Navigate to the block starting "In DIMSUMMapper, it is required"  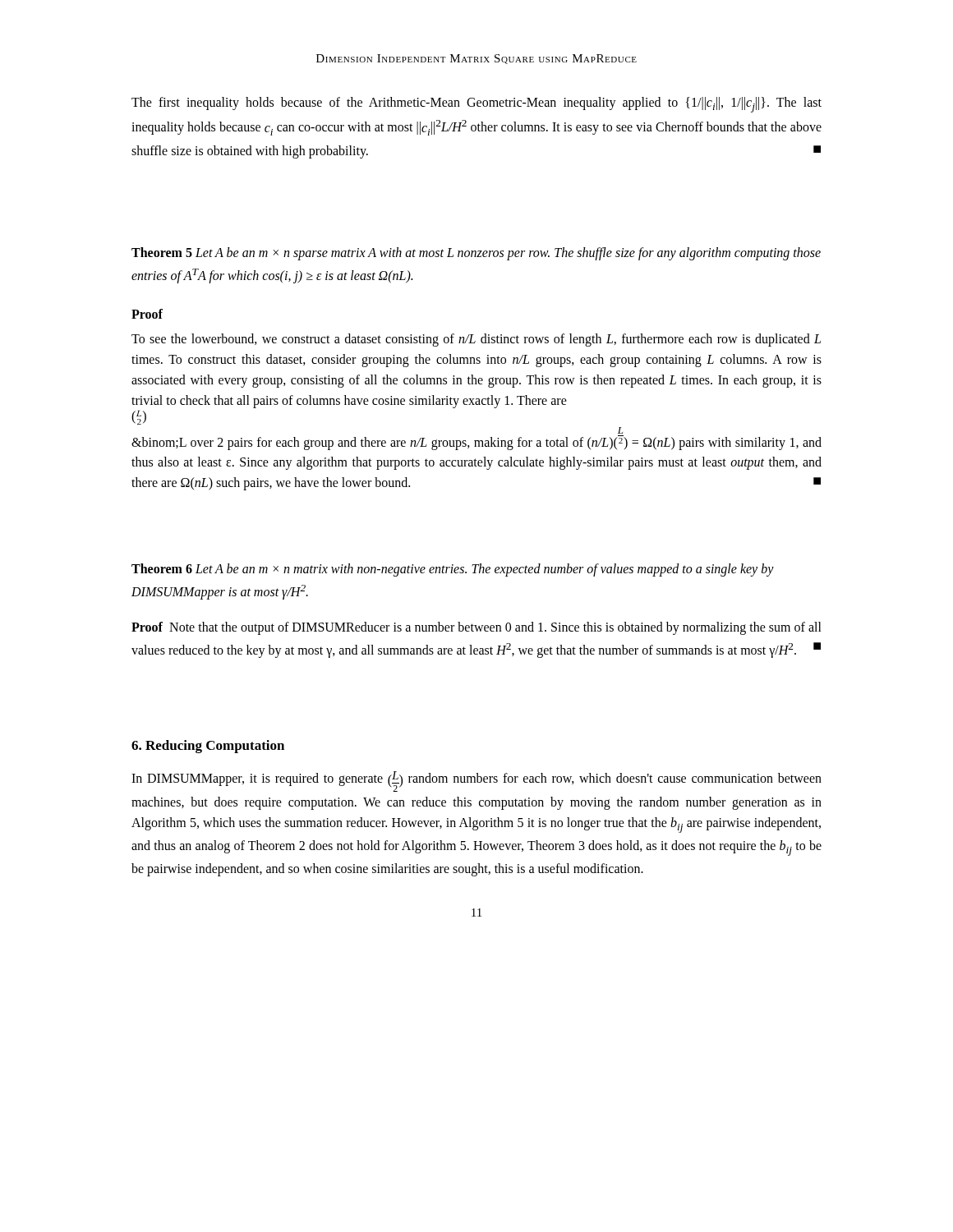pyautogui.click(x=476, y=822)
